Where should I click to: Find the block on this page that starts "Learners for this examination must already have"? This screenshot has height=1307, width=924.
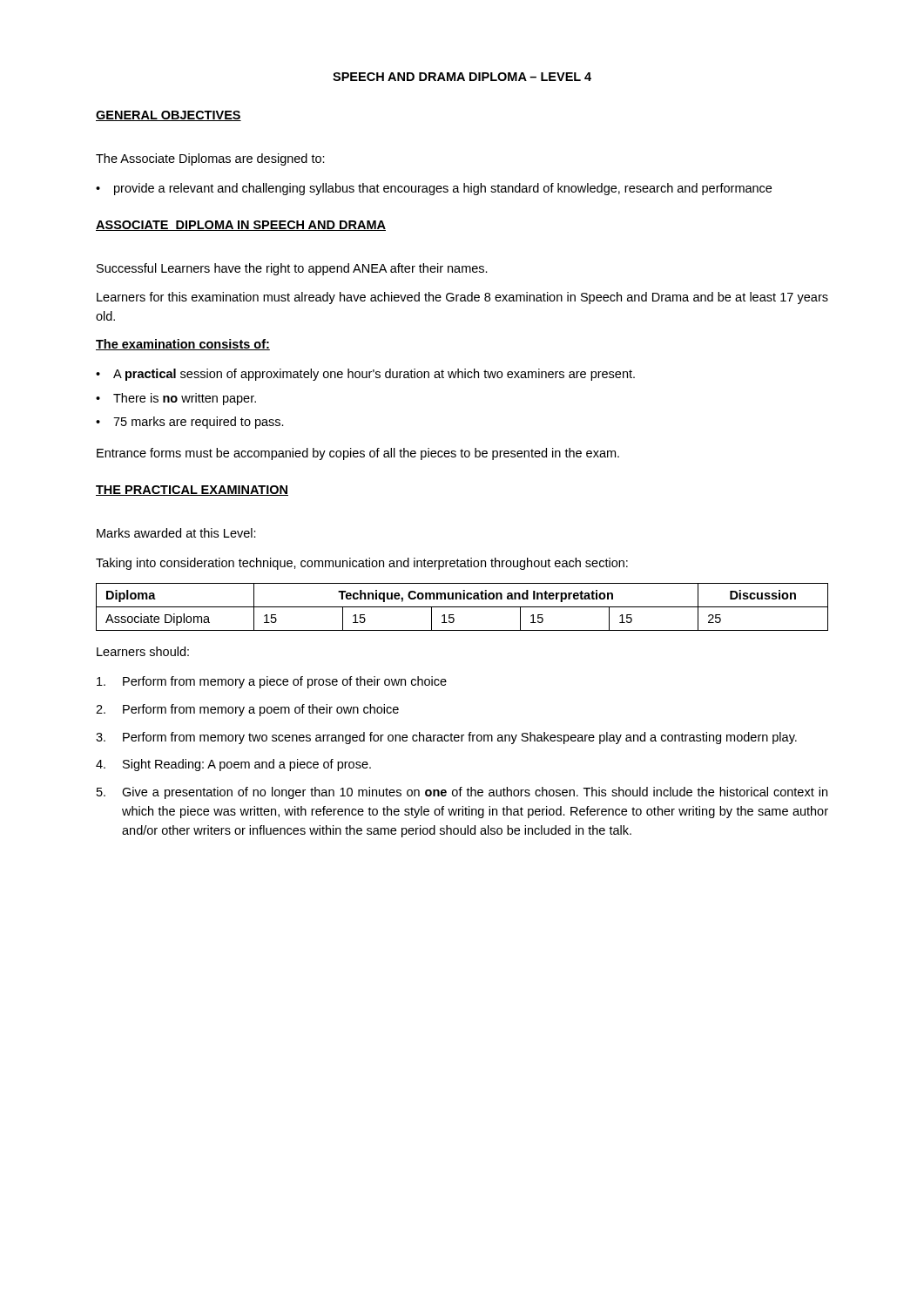tap(462, 307)
